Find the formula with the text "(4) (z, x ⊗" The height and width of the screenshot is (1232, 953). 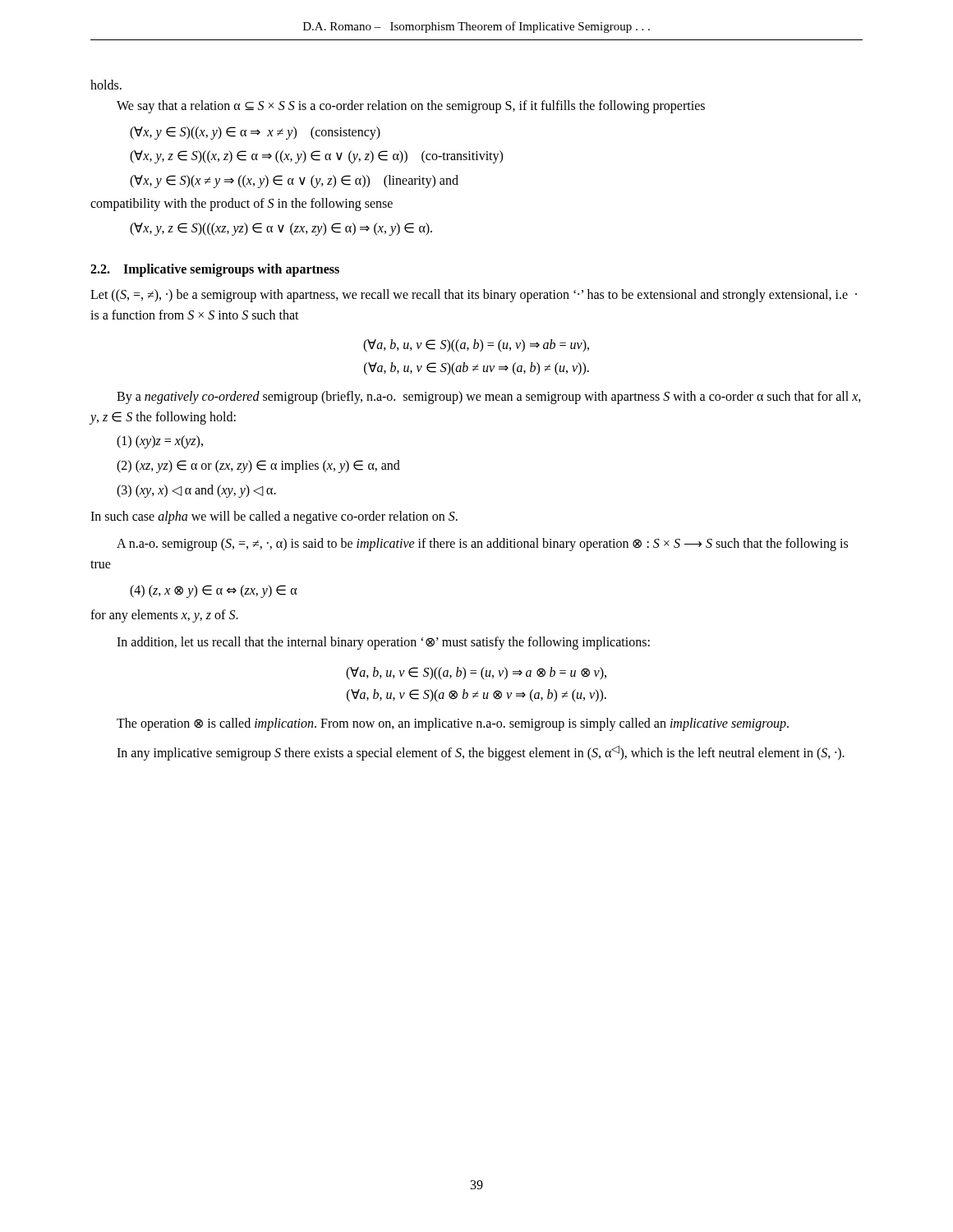(214, 591)
